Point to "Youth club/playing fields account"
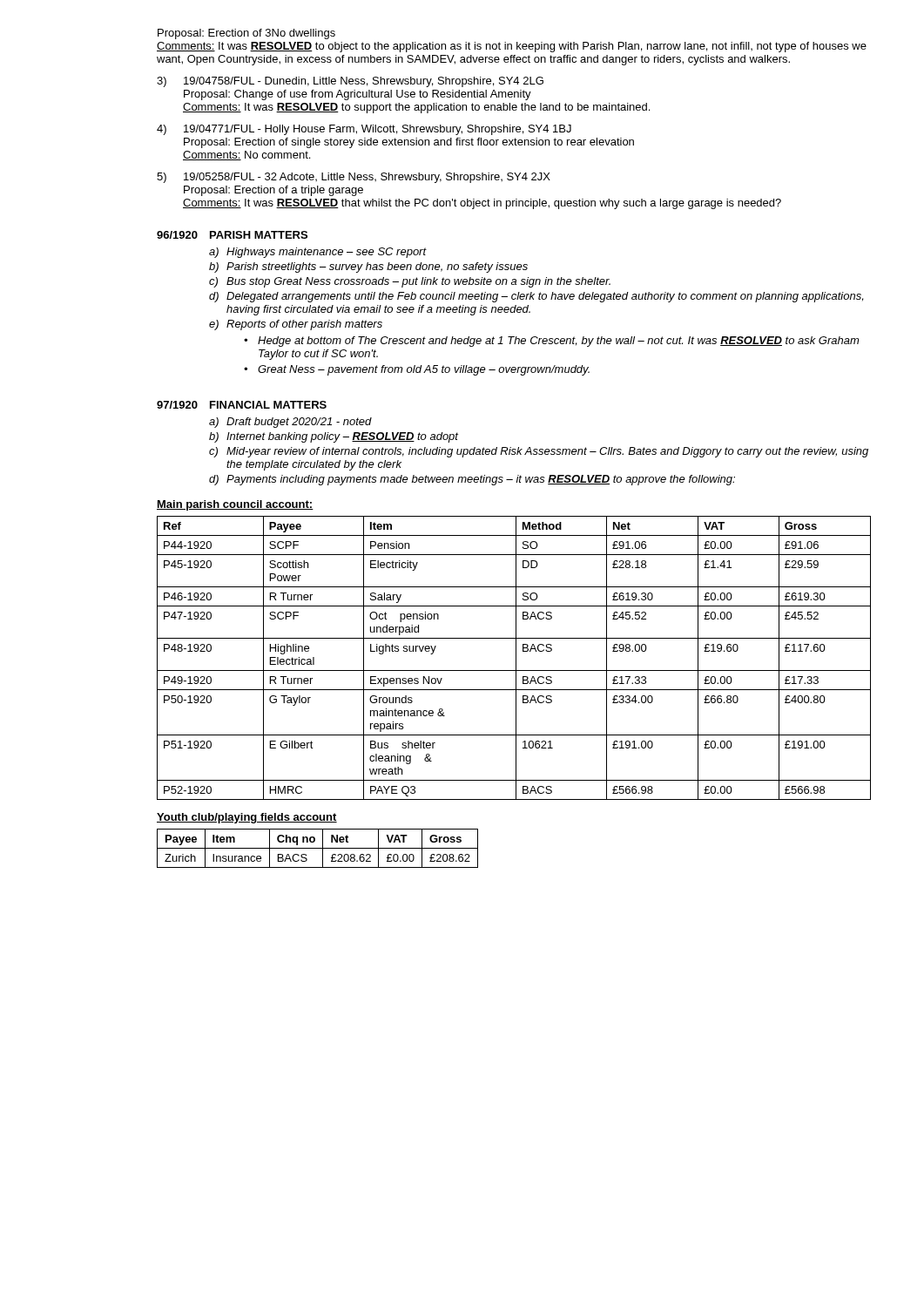Image resolution: width=924 pixels, height=1307 pixels. click(247, 817)
